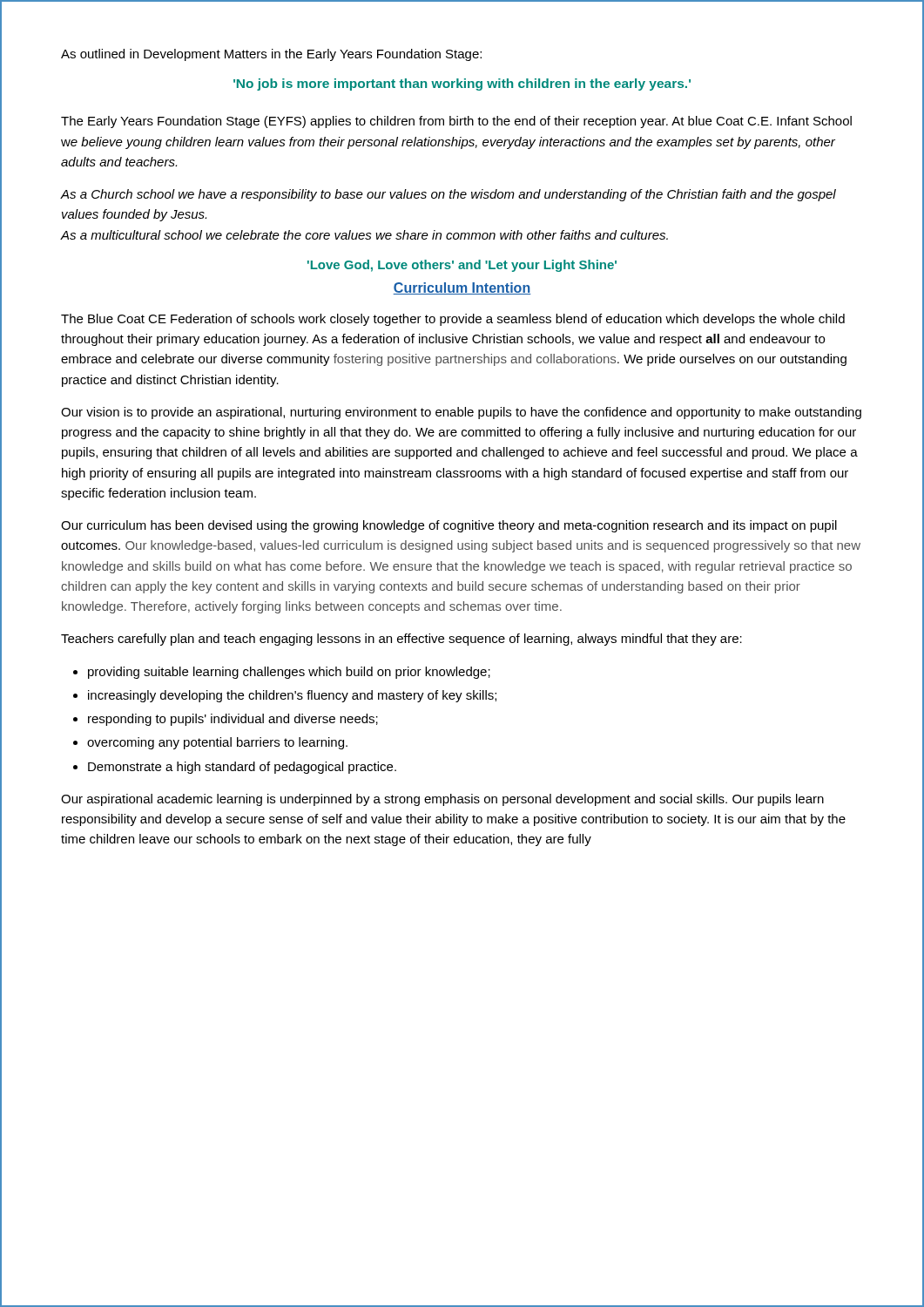Locate the section header
924x1307 pixels.
click(462, 288)
